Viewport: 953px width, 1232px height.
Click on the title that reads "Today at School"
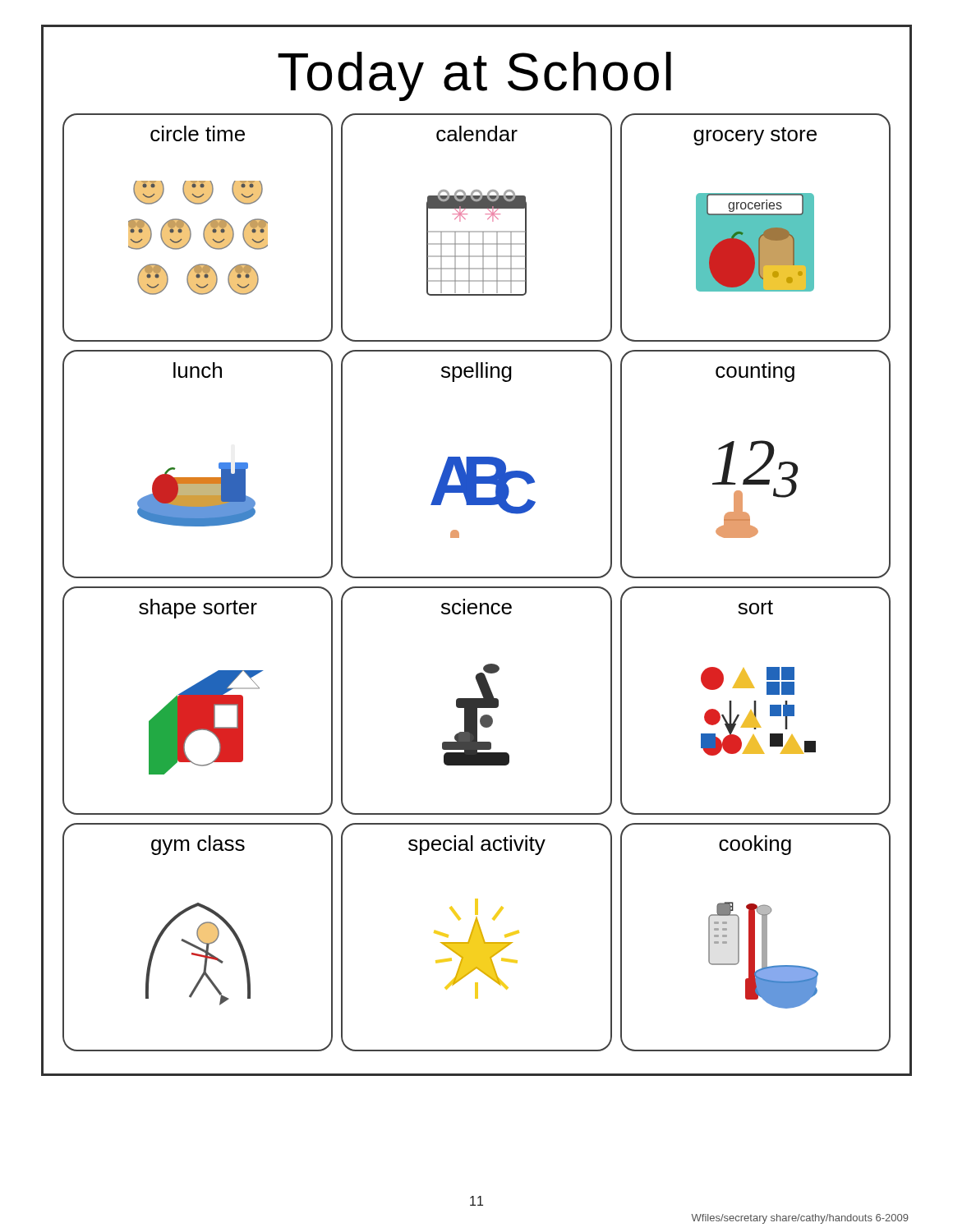476,72
